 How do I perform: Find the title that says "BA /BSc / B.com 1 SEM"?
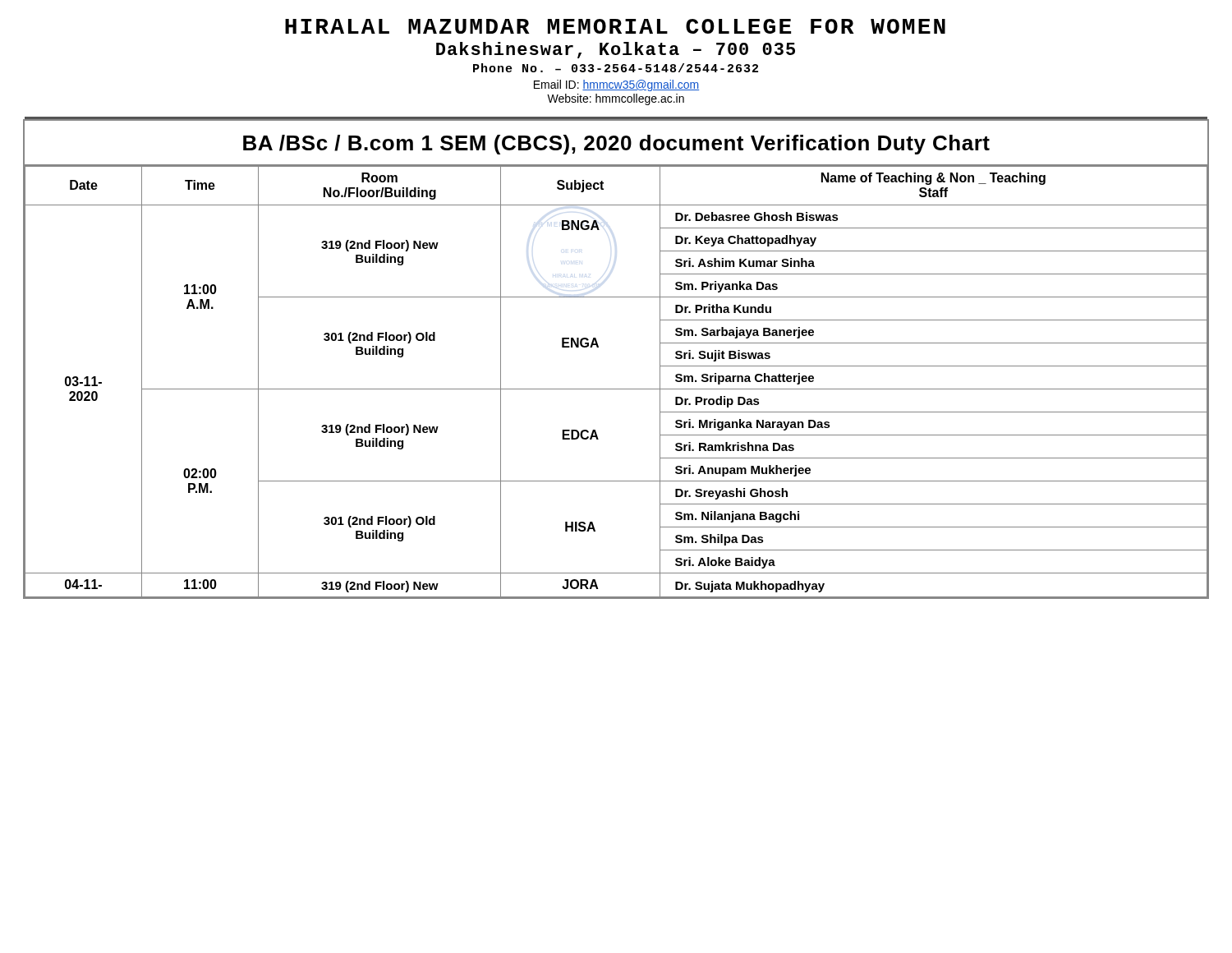[x=616, y=143]
